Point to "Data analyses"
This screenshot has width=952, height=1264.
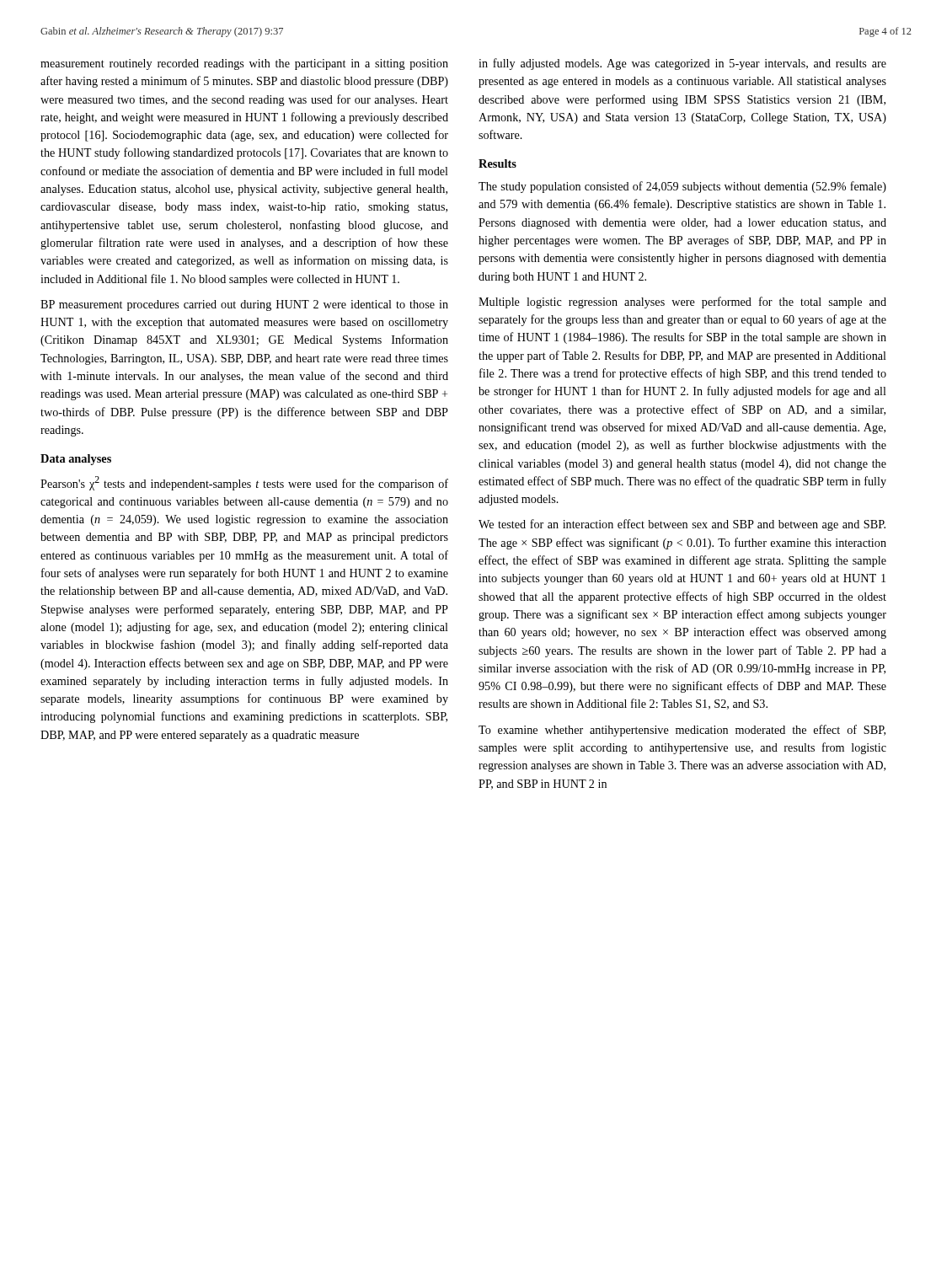coord(76,459)
